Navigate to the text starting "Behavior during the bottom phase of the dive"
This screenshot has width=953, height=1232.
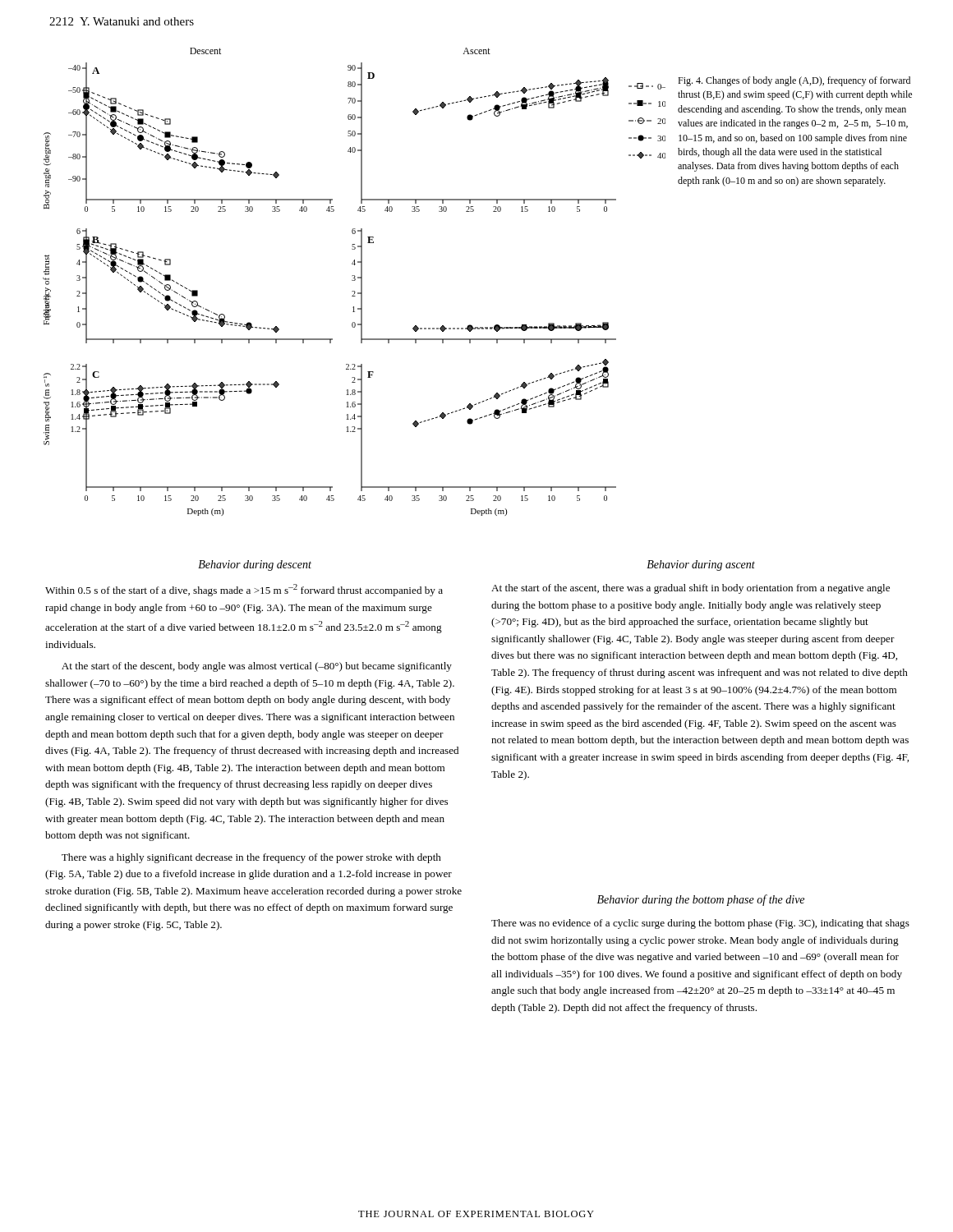[701, 900]
